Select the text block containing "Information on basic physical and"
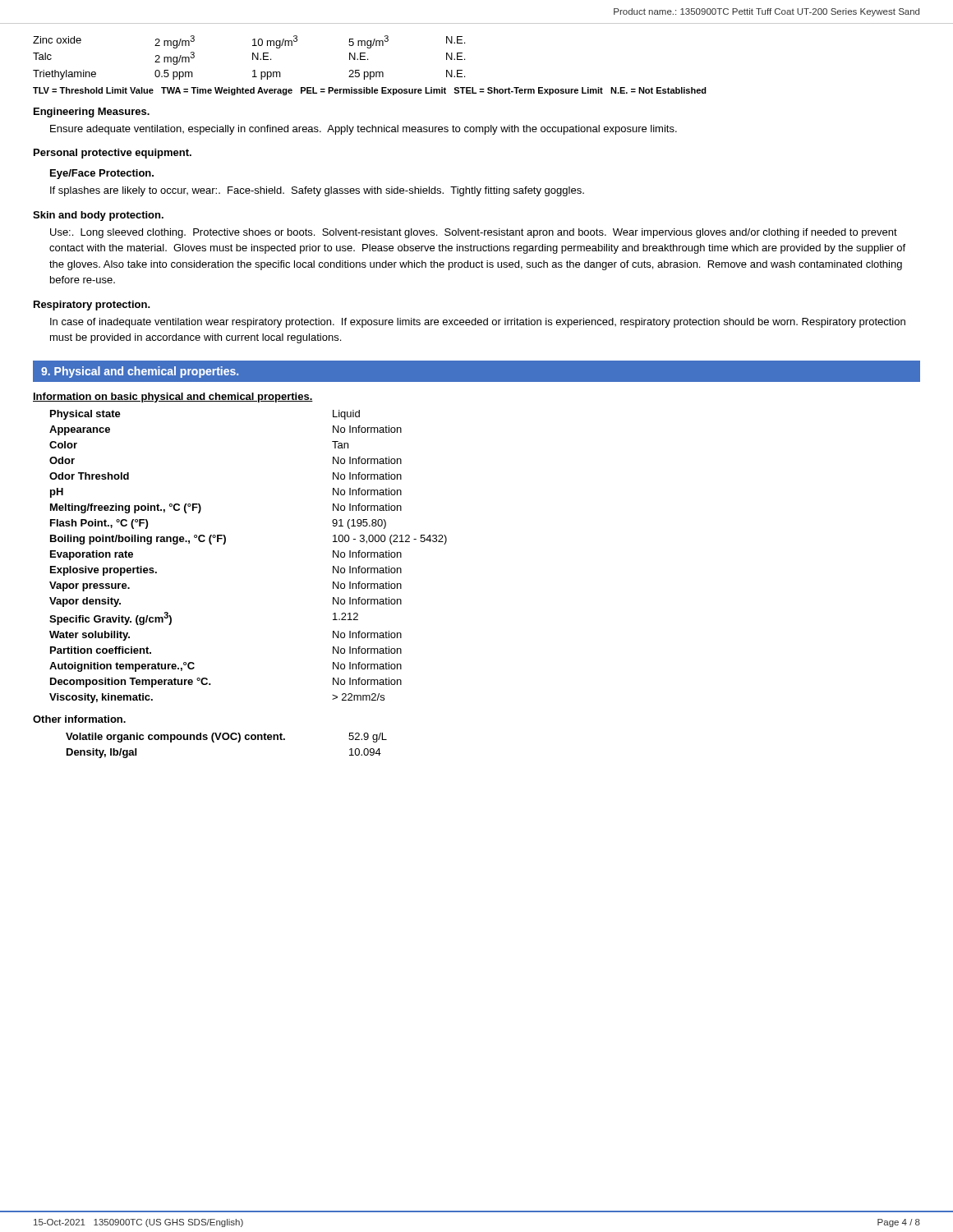This screenshot has height=1232, width=953. click(x=173, y=396)
